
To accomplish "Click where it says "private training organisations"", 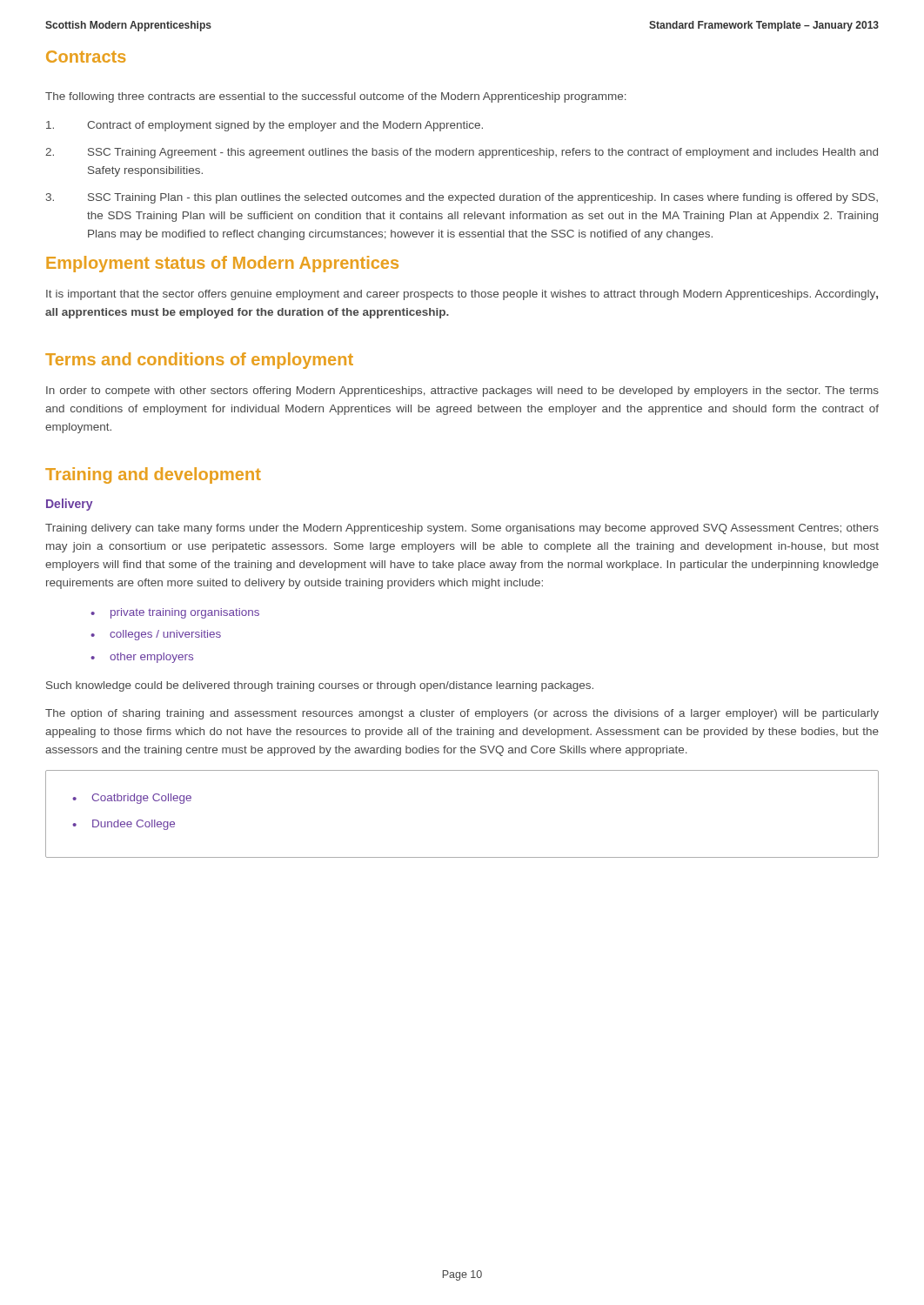I will point(175,613).
